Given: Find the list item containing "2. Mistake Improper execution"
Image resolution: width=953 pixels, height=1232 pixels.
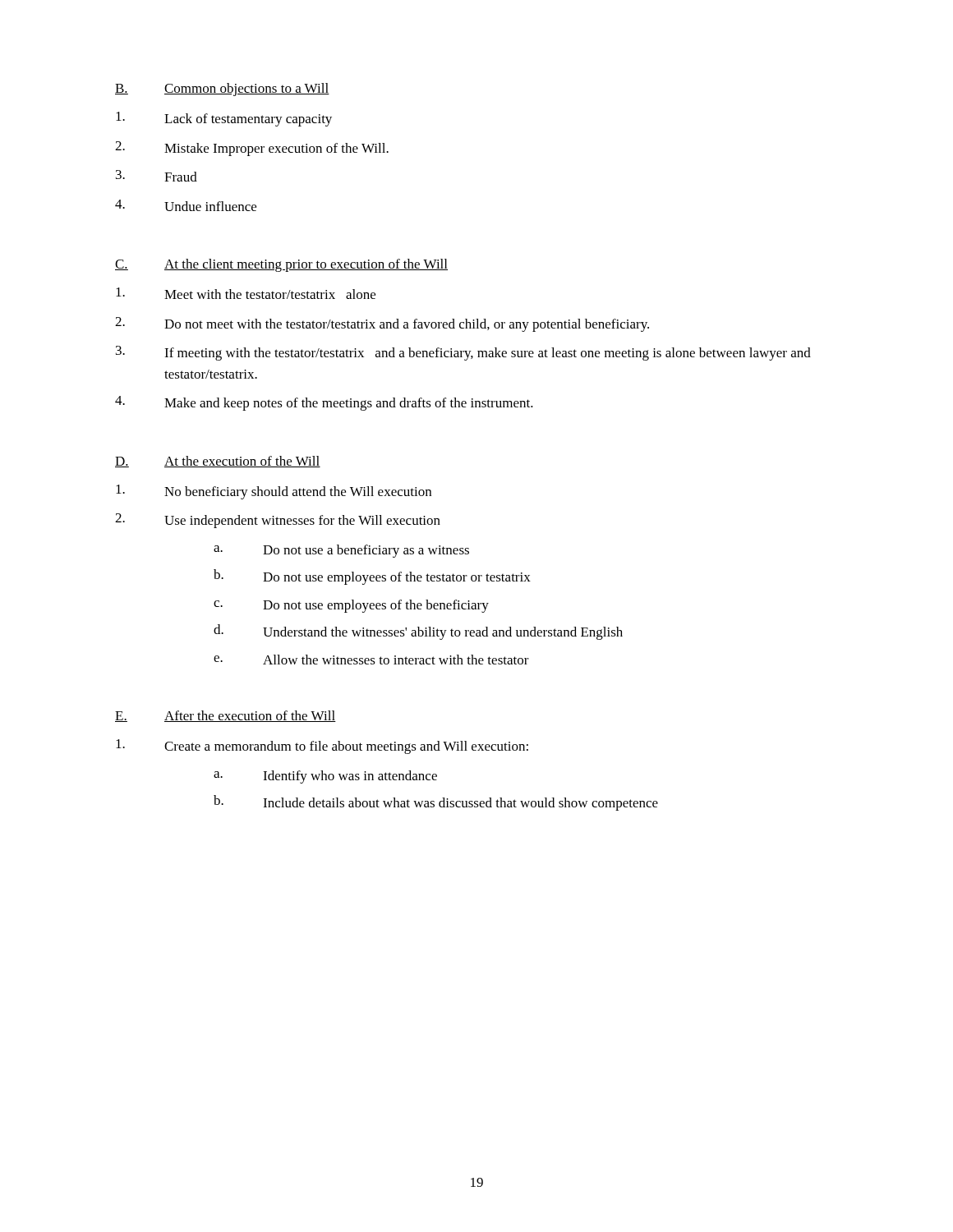Looking at the screenshot, I should coord(252,148).
